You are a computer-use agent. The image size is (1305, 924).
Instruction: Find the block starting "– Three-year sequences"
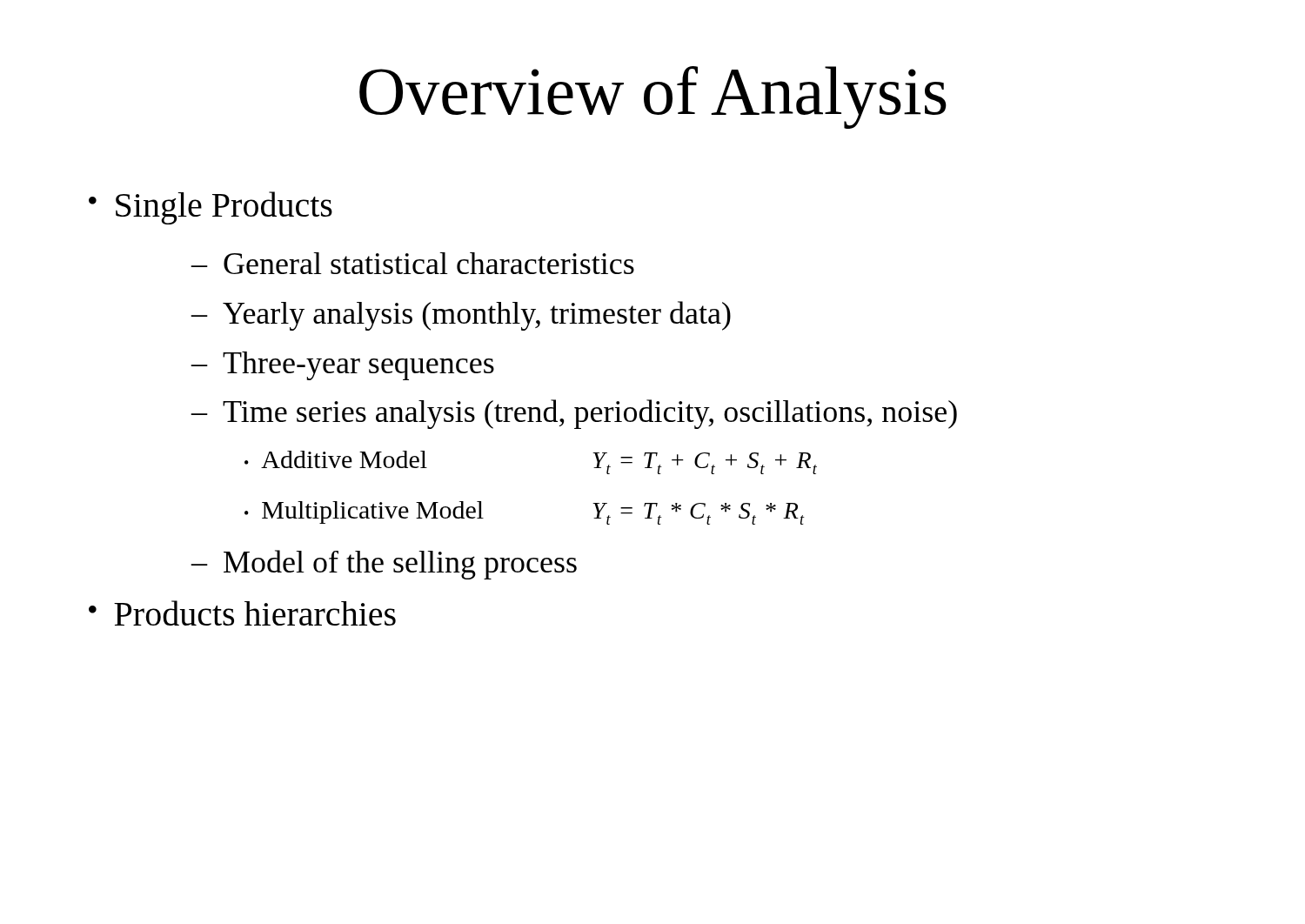[343, 363]
